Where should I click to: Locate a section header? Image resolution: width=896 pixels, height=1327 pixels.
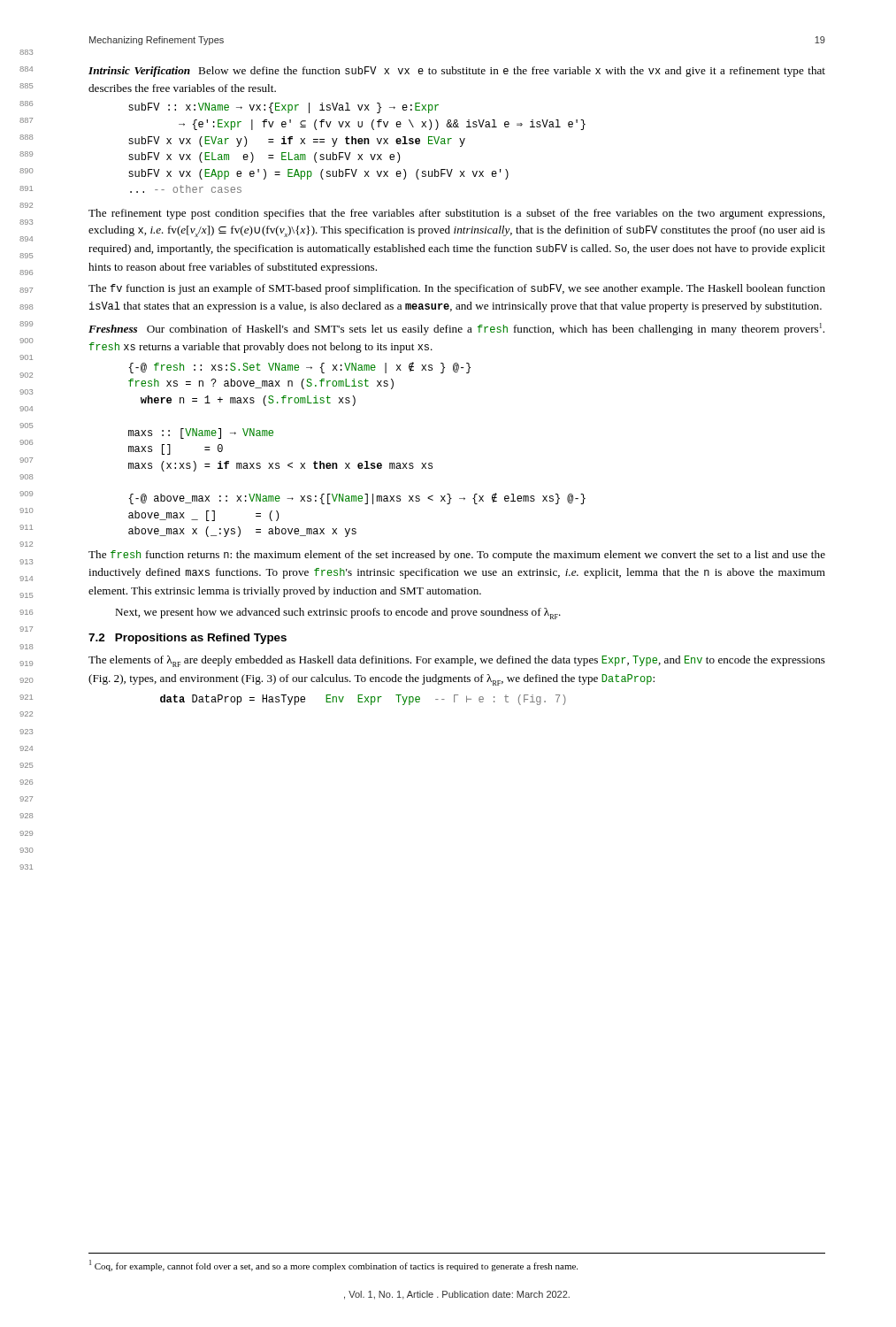(x=188, y=638)
